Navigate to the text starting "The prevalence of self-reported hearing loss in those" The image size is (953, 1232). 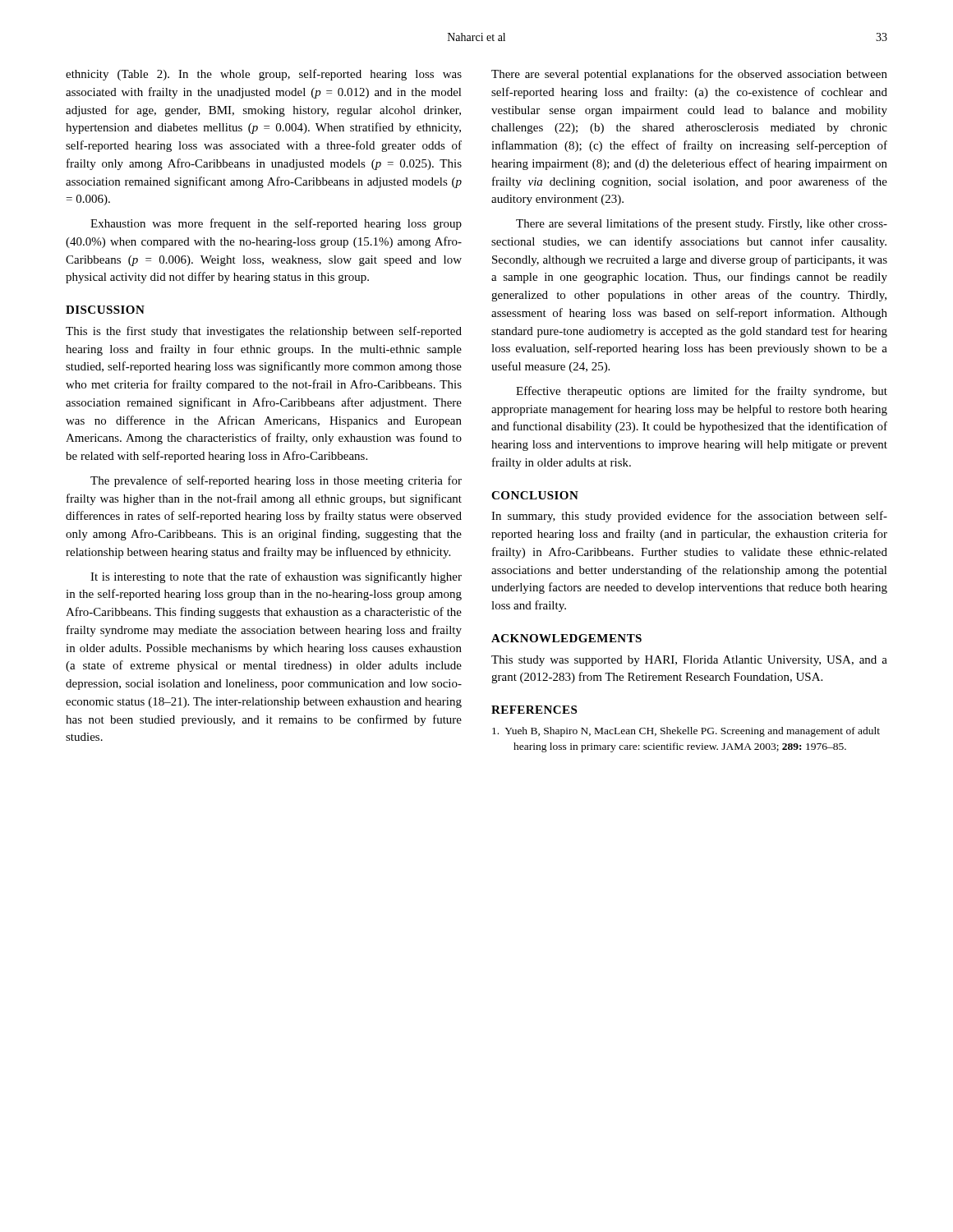(x=264, y=517)
